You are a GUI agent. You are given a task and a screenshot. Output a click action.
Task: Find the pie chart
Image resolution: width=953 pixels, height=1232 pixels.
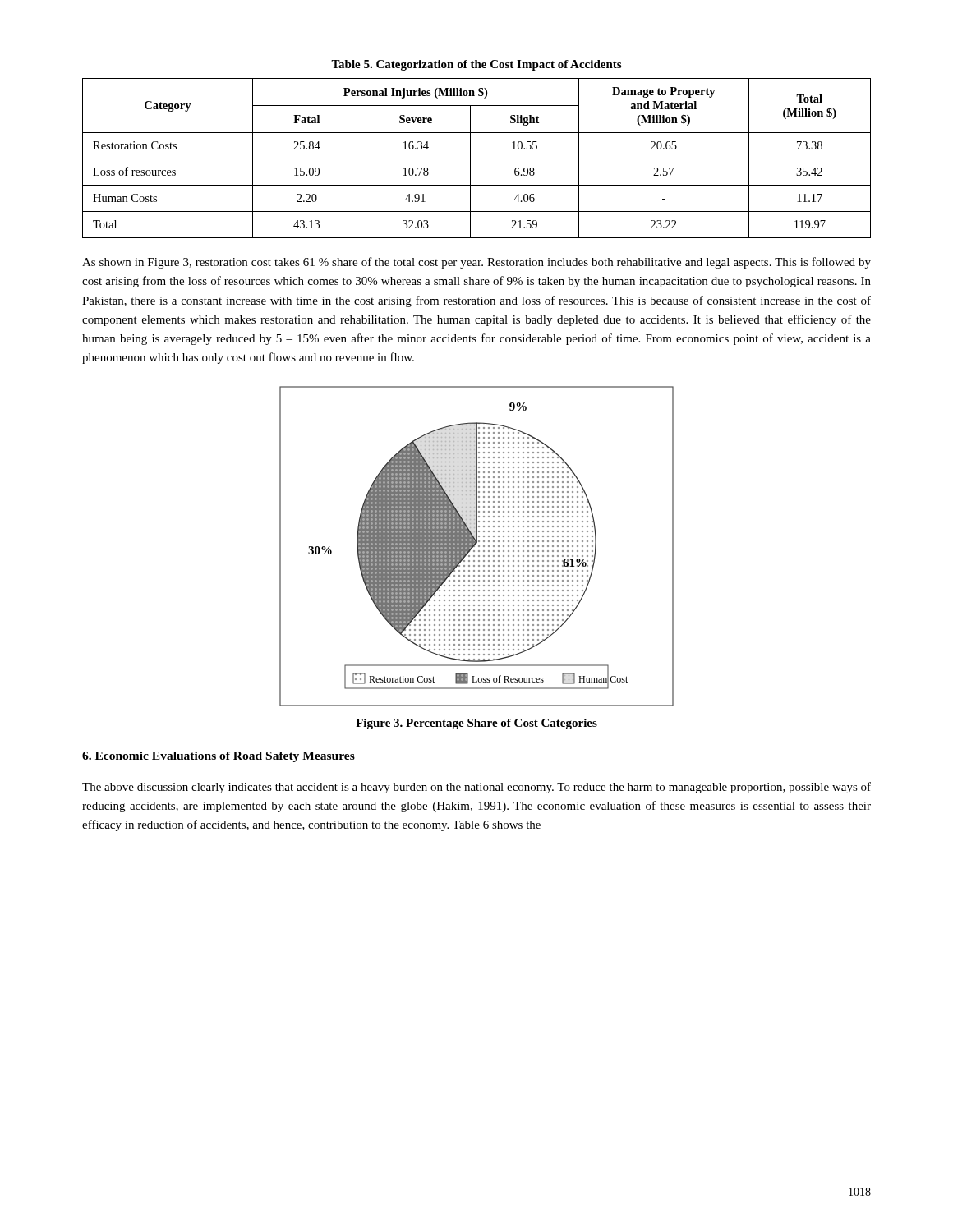tap(476, 547)
